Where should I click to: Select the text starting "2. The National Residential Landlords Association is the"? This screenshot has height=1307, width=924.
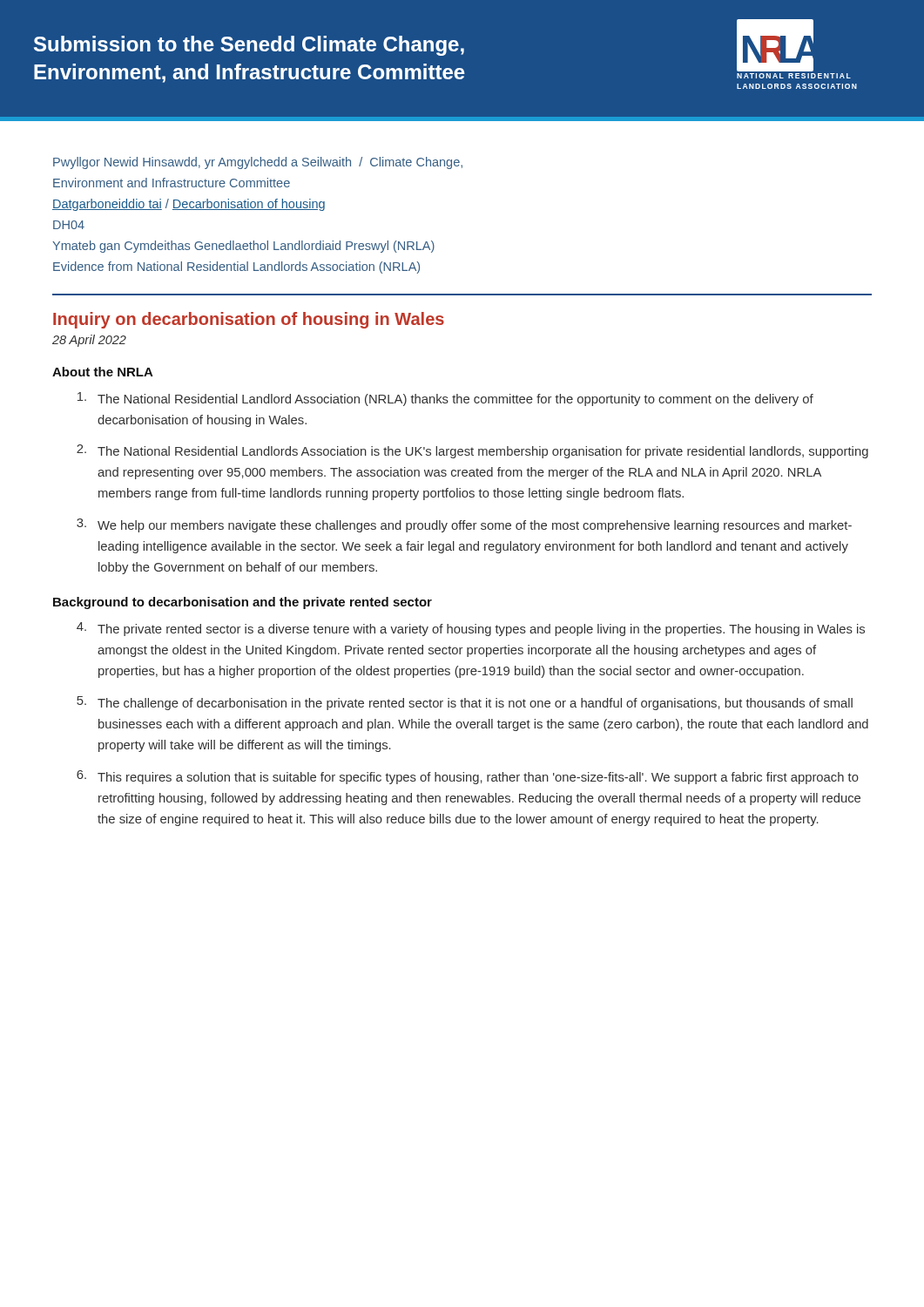click(x=462, y=473)
